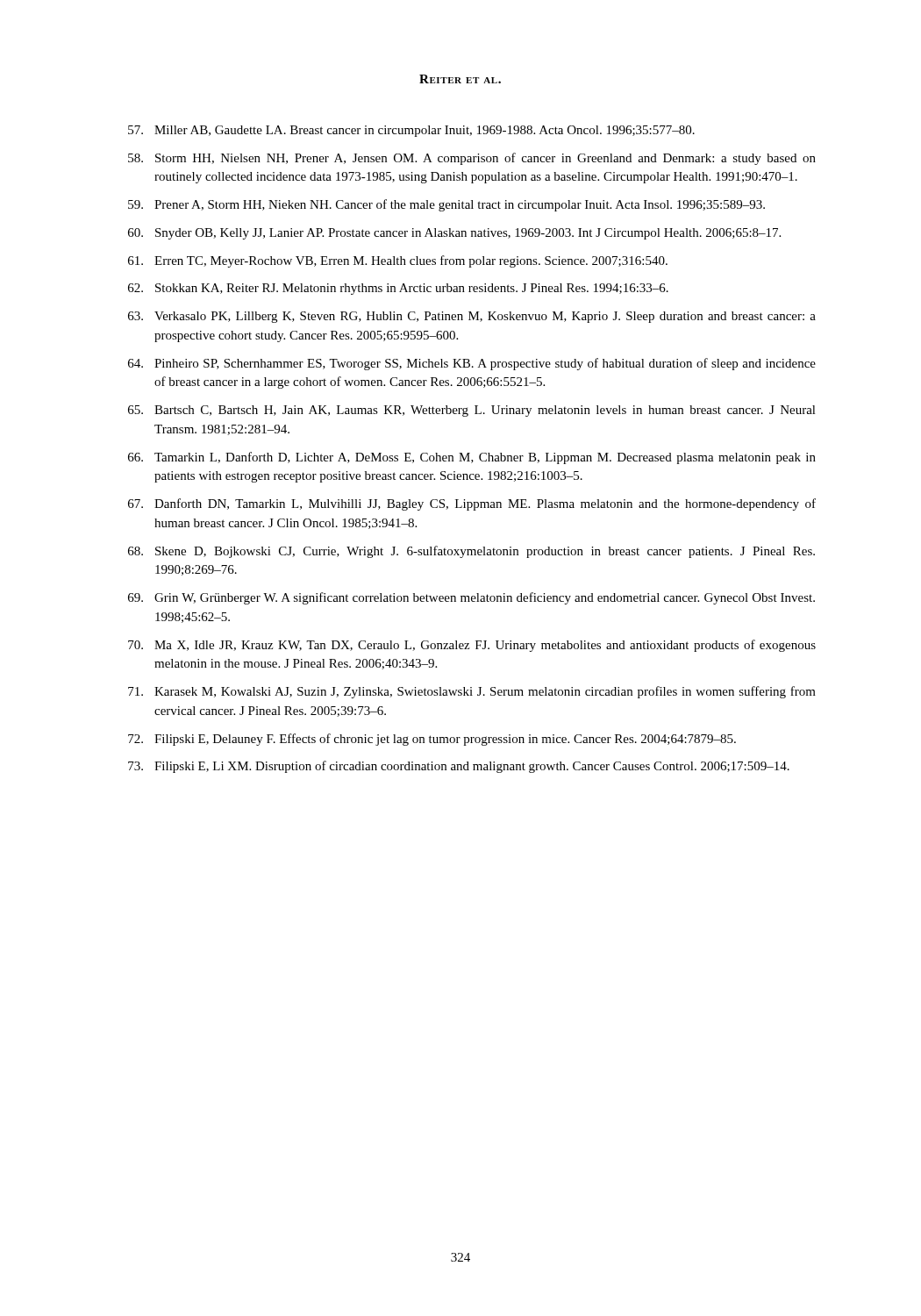Locate the passage starting "69. Grin W, Grünberger W. A significant"
Viewport: 921px width, 1316px height.
pyautogui.click(x=460, y=608)
